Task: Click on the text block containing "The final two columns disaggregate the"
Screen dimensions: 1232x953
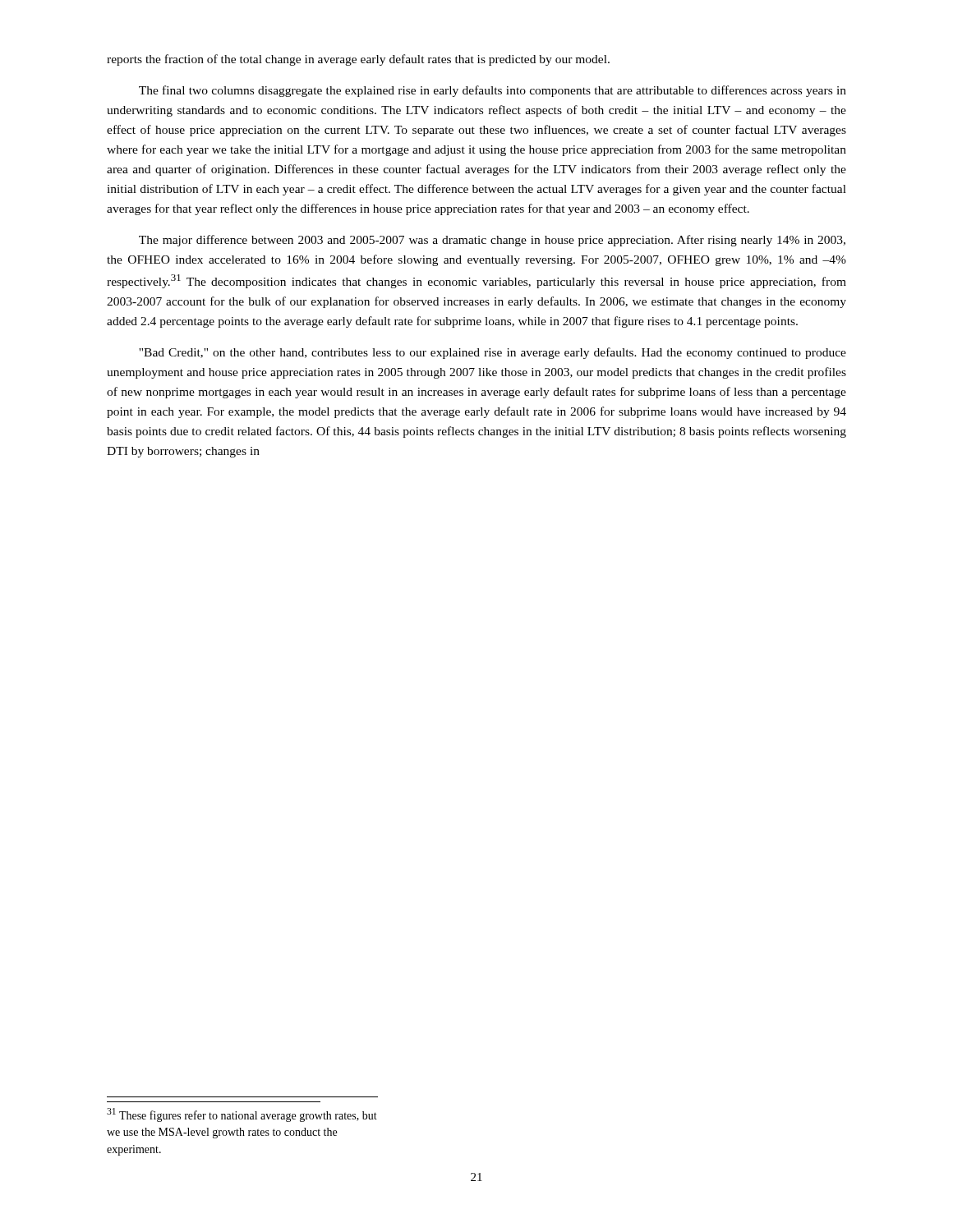Action: (476, 150)
